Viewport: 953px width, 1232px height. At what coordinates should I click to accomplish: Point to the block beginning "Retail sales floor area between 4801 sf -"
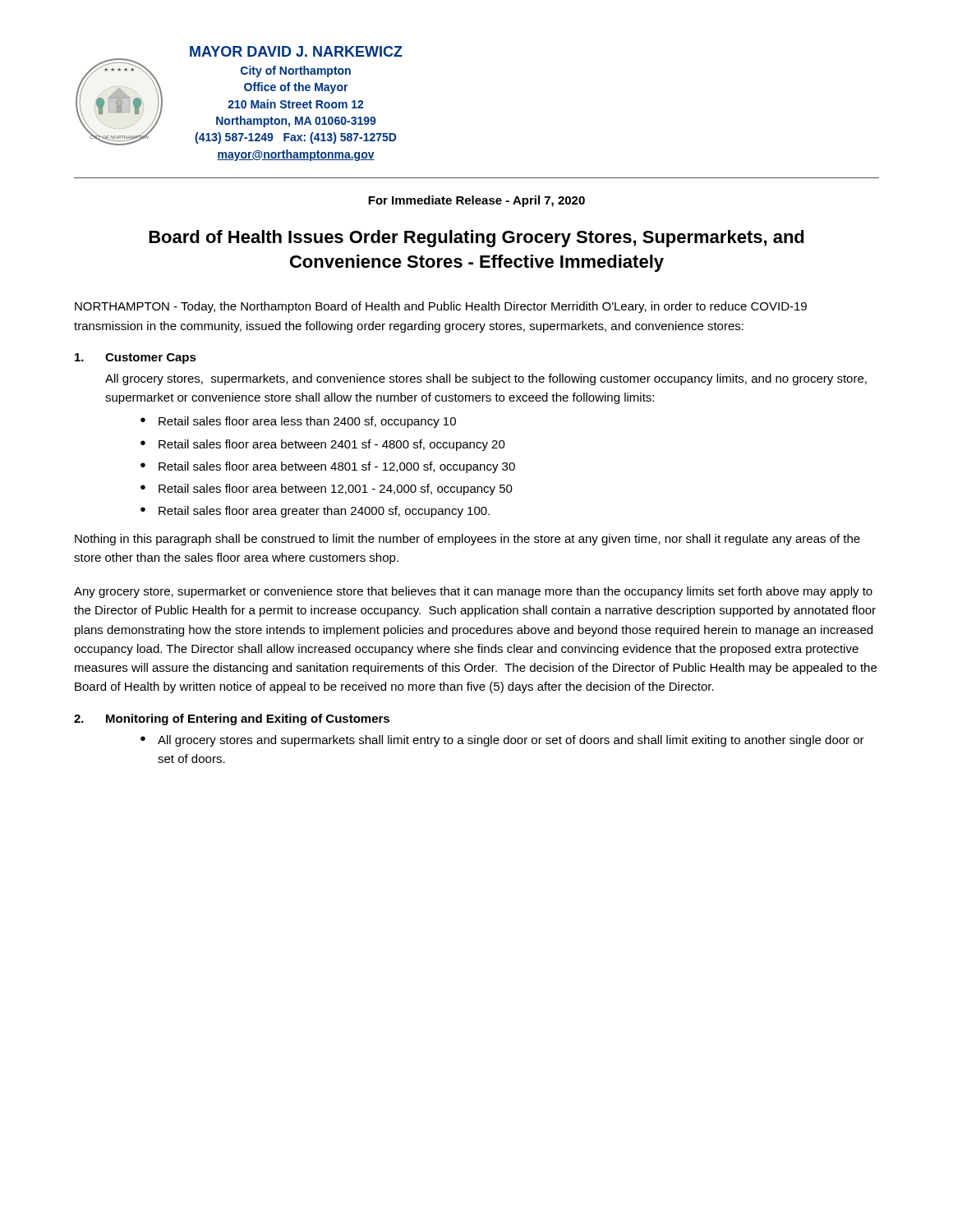(337, 466)
